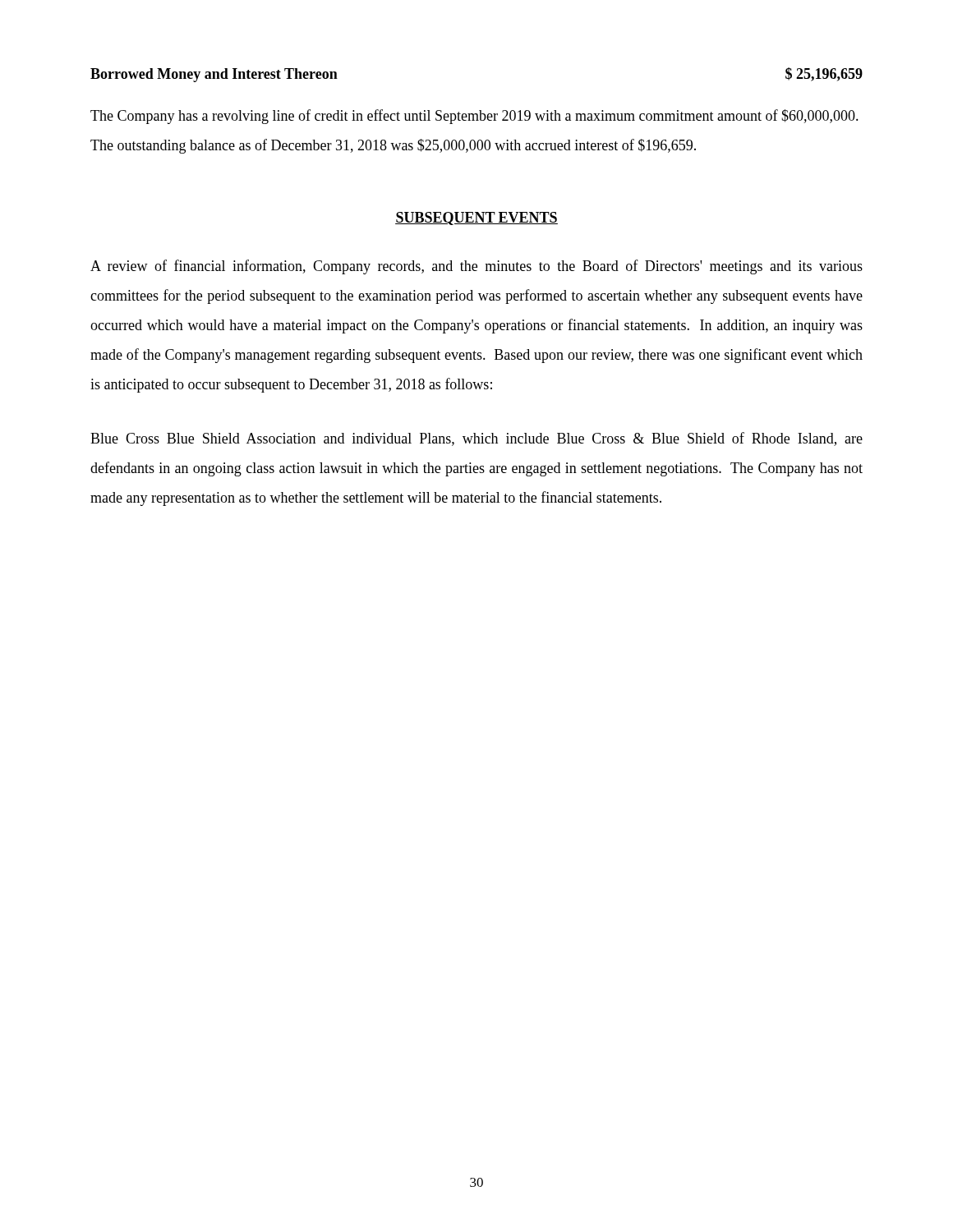Locate the block of text that opens with "A review of financial"
Screen dimensions: 1232x953
(x=476, y=325)
